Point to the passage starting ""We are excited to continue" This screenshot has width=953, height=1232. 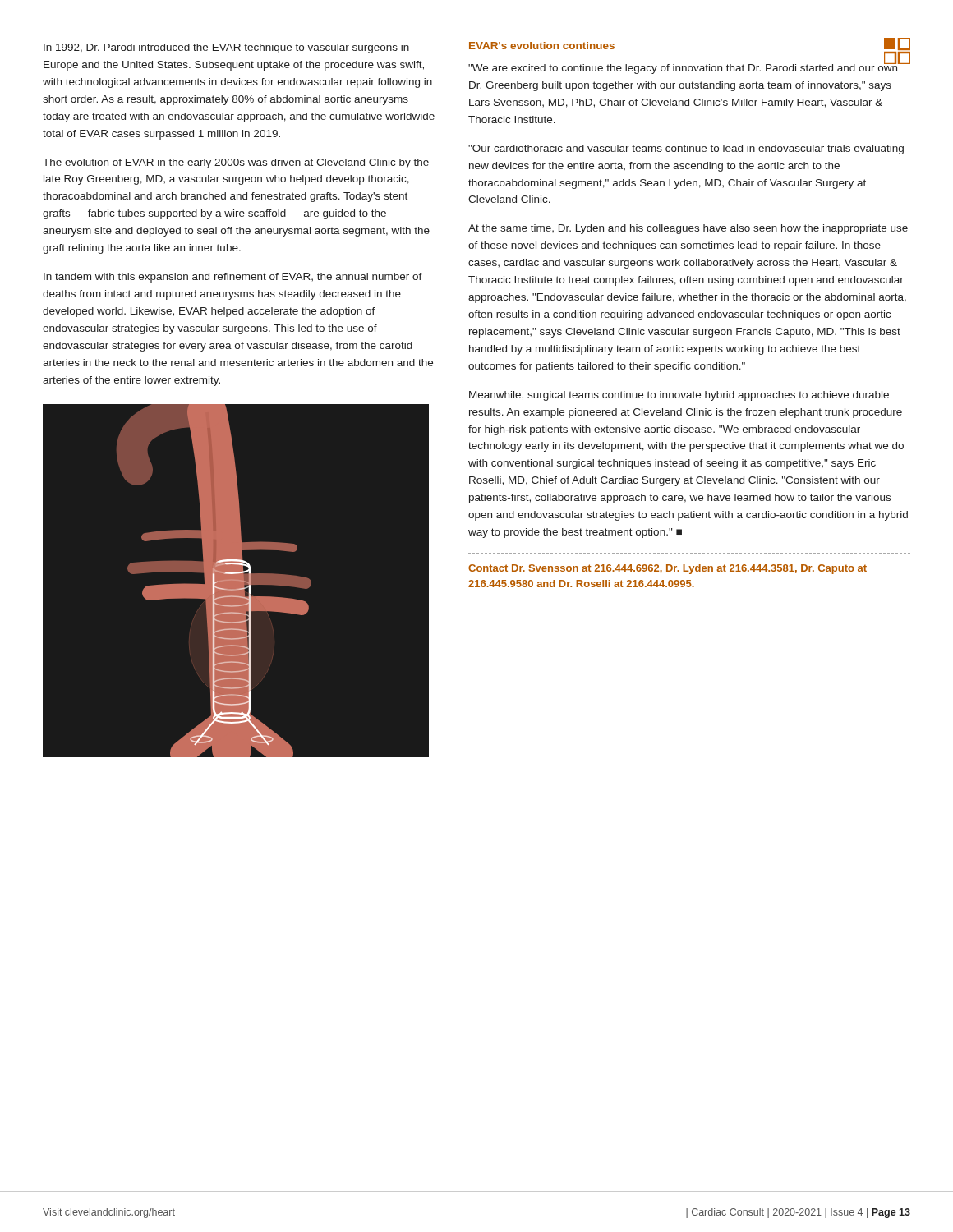(683, 94)
